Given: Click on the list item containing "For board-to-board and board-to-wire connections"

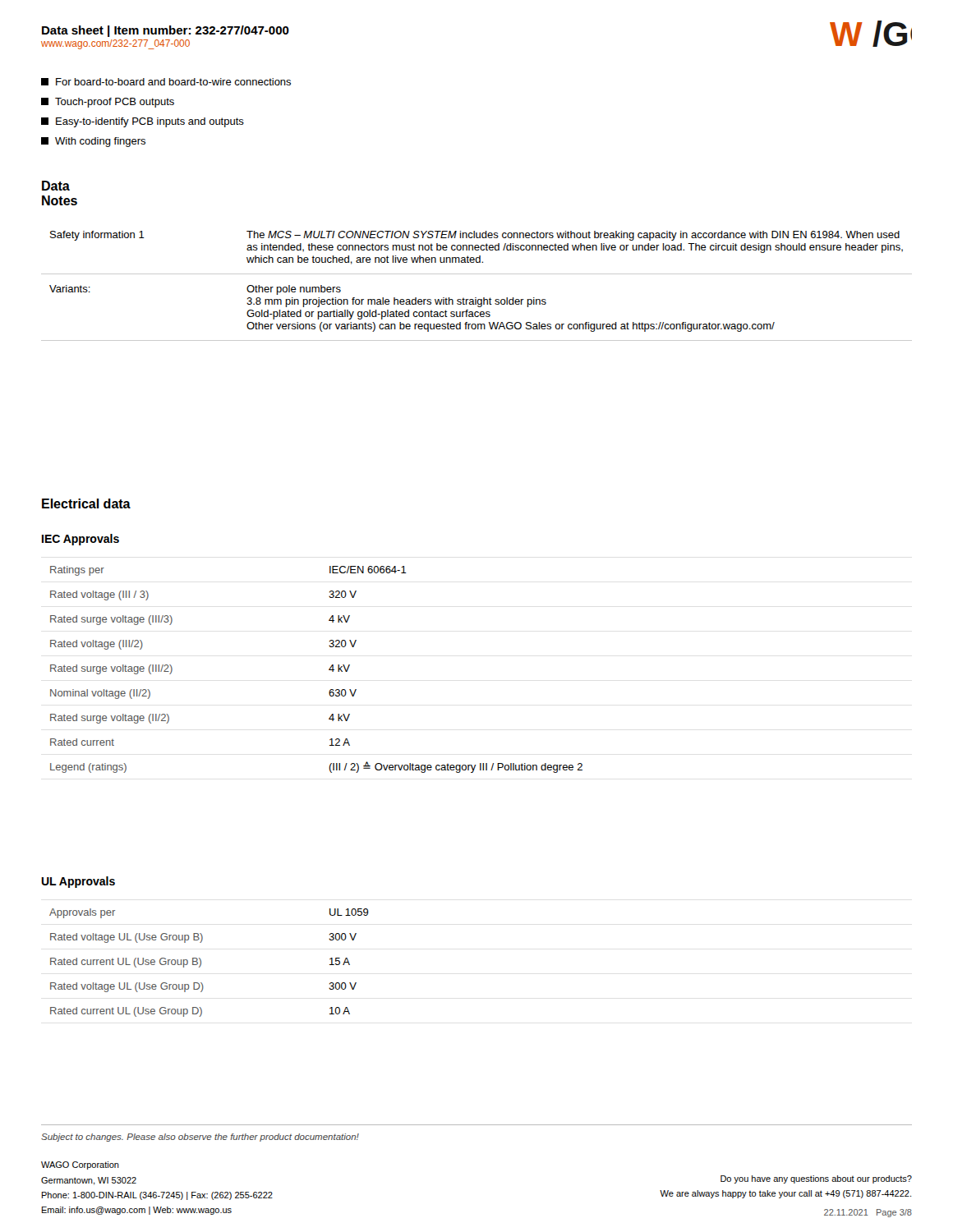Looking at the screenshot, I should (166, 82).
